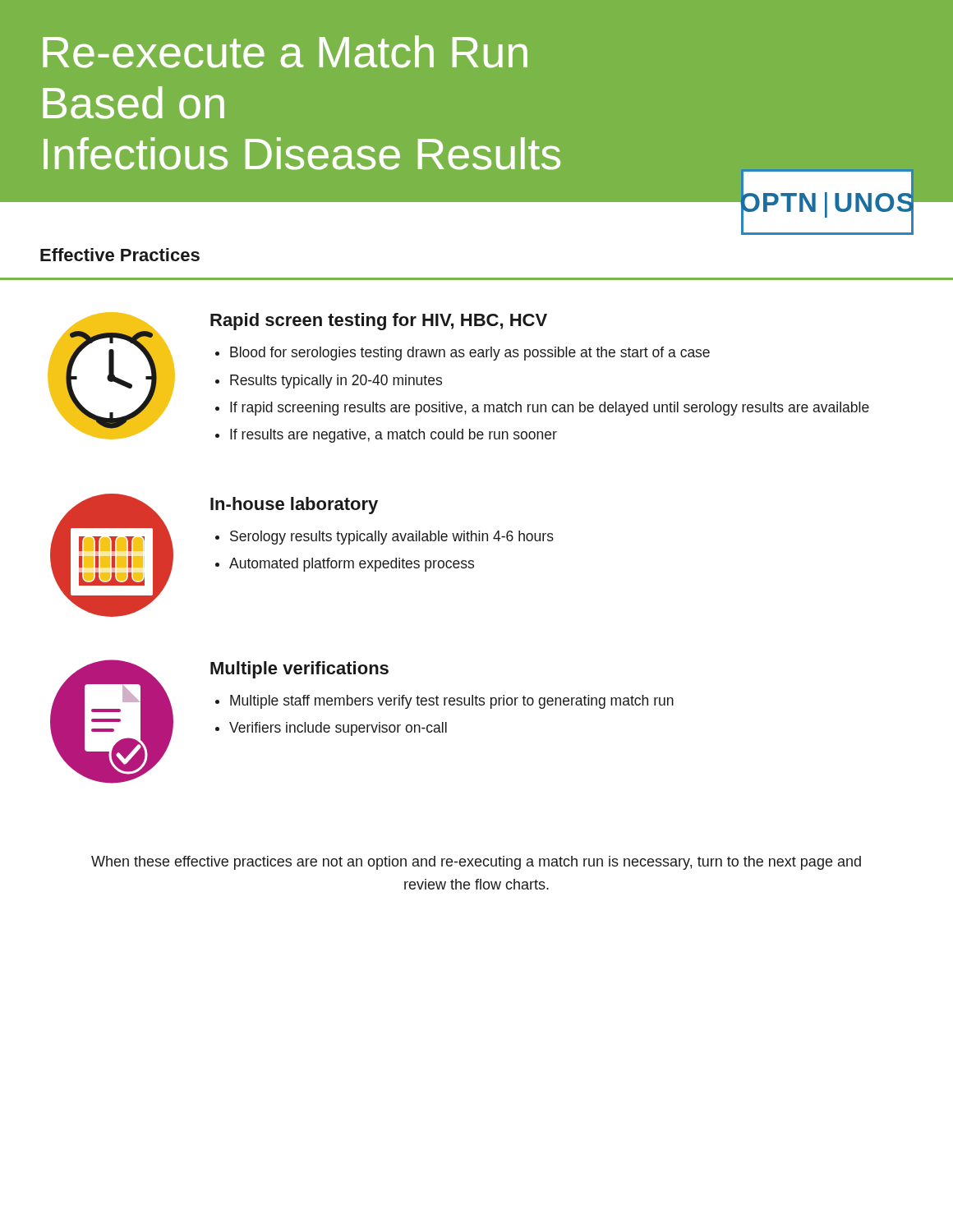
Task: Locate the text "In-house laboratory"
Action: (294, 504)
